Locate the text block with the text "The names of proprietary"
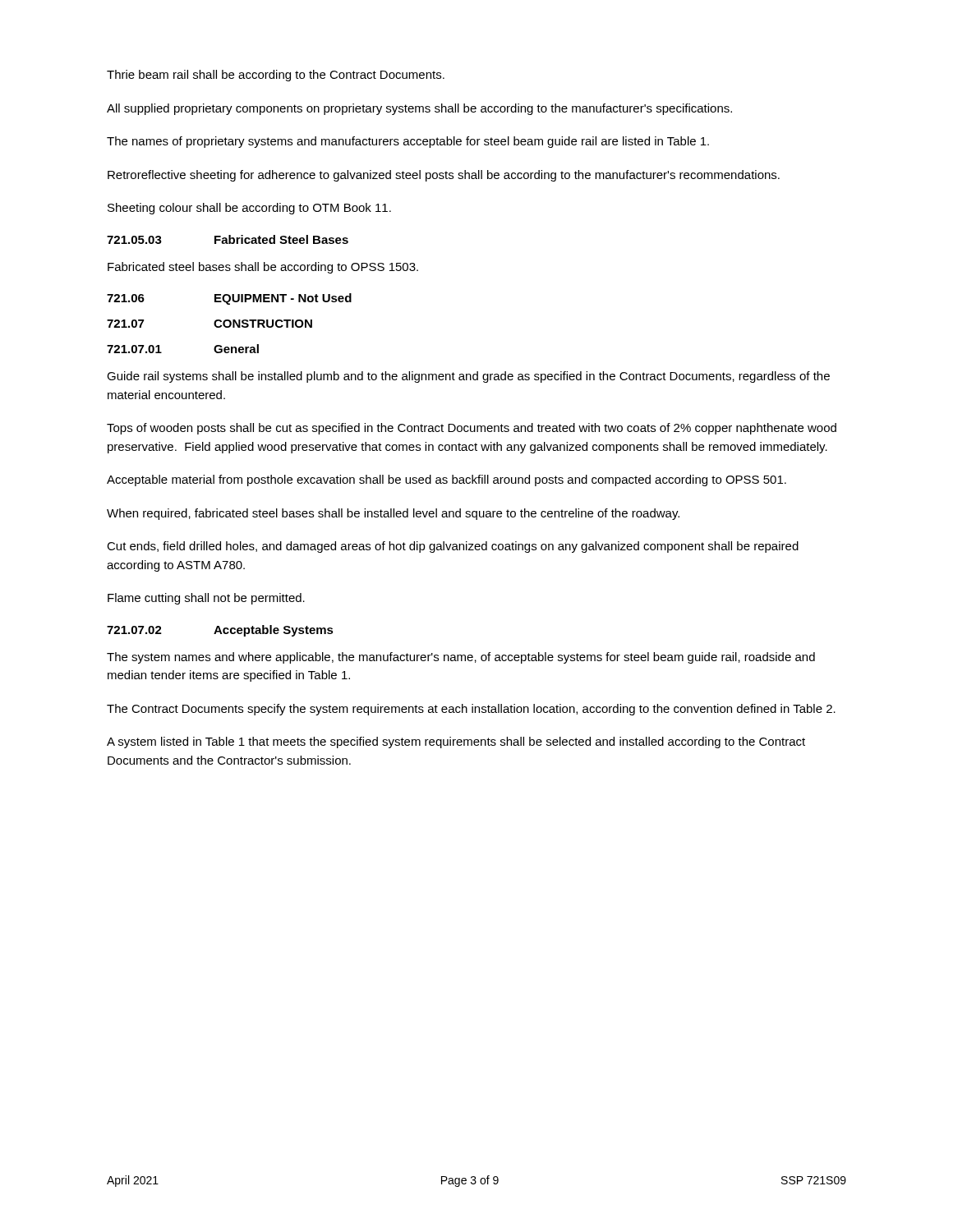This screenshot has width=953, height=1232. coord(408,141)
